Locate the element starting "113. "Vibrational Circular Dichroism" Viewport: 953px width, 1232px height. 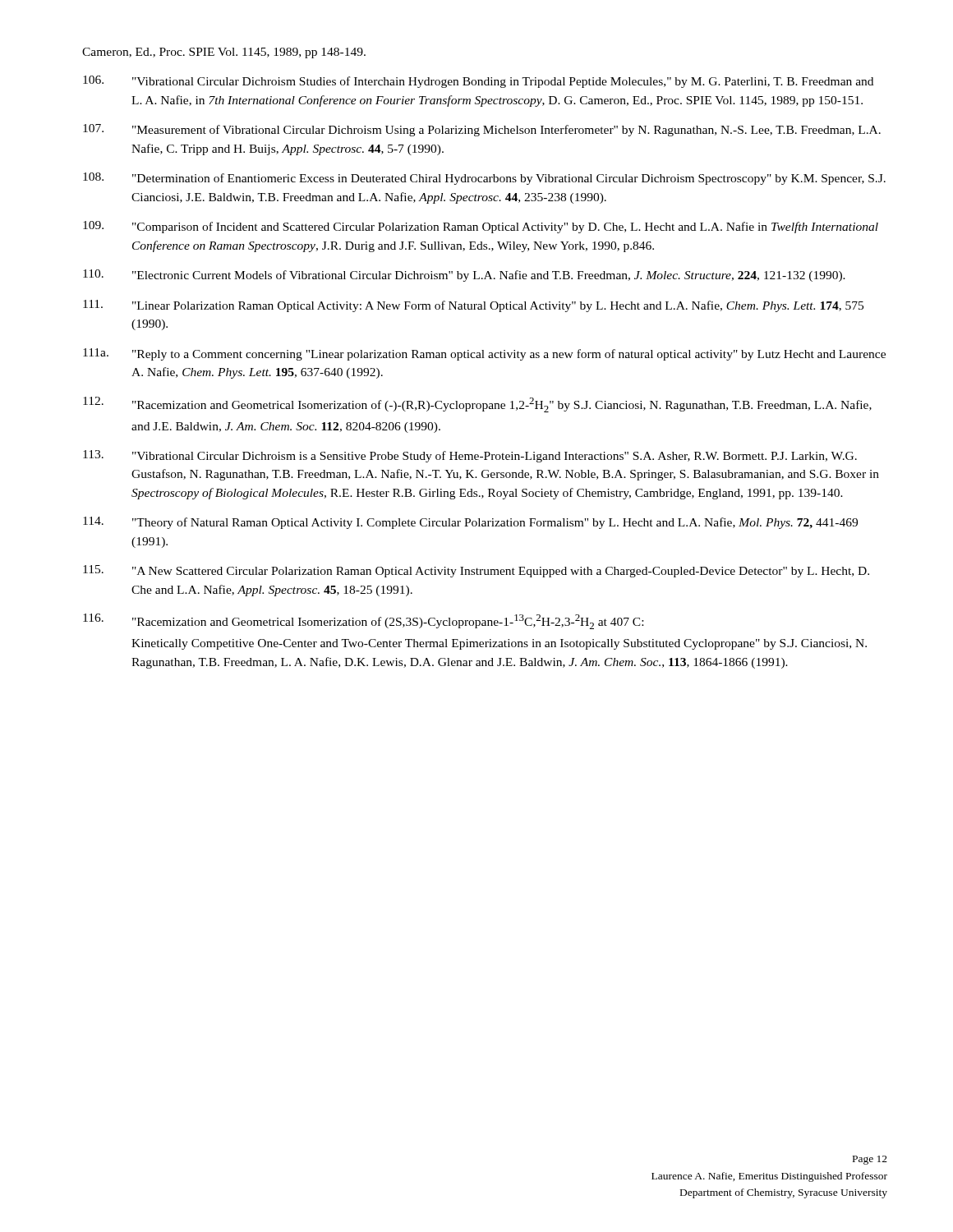click(x=485, y=475)
